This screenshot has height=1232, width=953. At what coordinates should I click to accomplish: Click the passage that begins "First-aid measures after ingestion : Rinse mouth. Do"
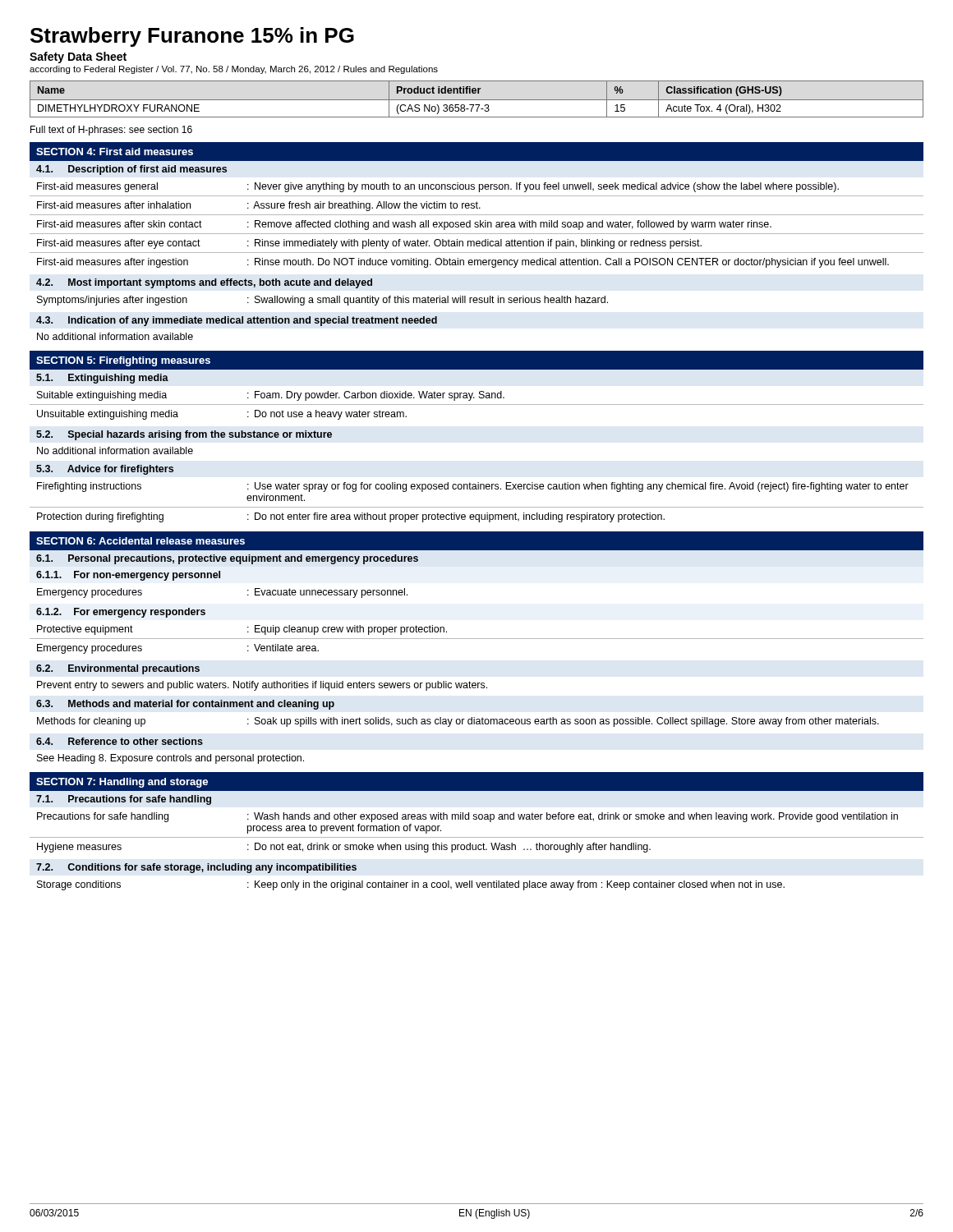tap(476, 262)
